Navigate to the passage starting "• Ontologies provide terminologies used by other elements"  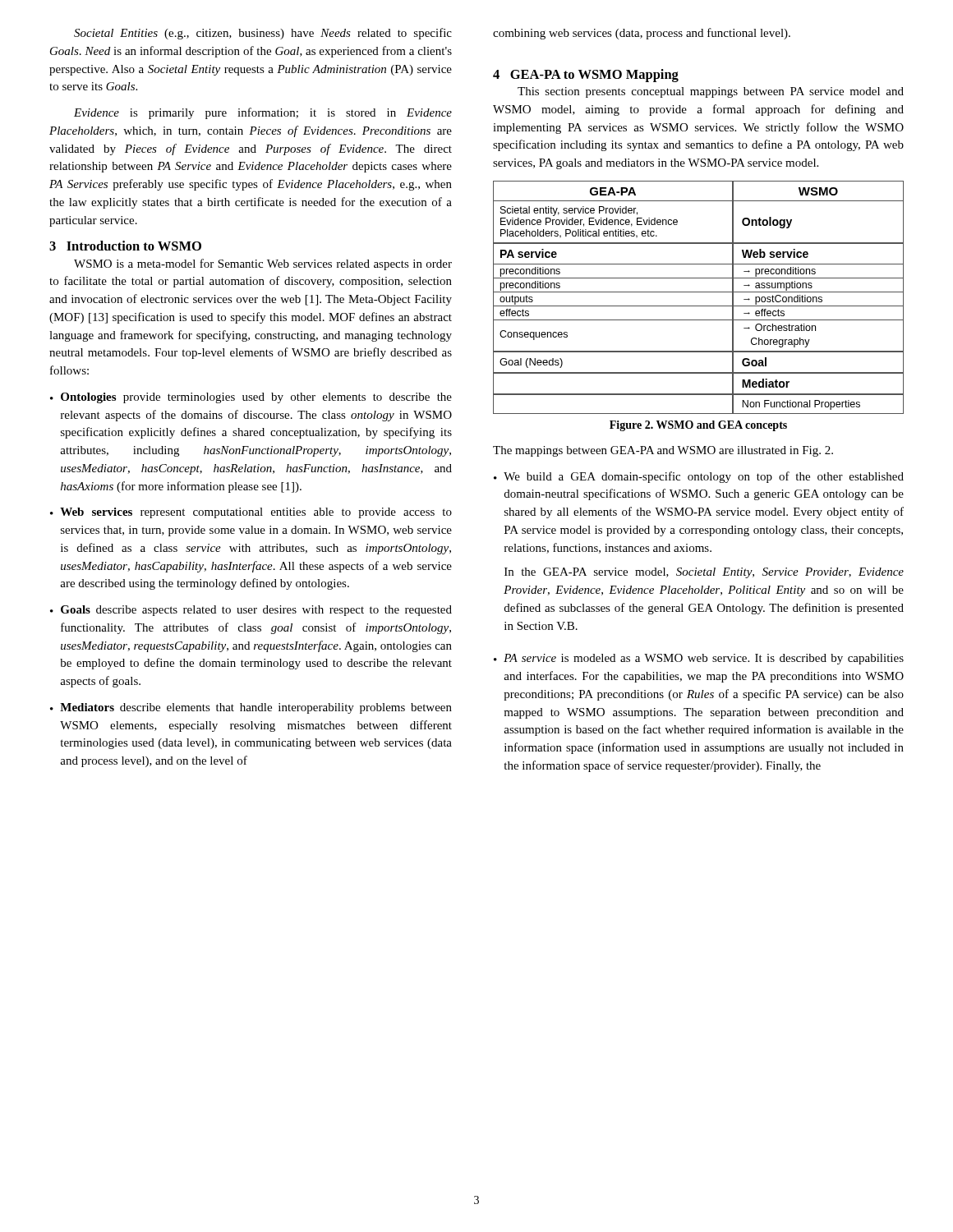pyautogui.click(x=251, y=442)
